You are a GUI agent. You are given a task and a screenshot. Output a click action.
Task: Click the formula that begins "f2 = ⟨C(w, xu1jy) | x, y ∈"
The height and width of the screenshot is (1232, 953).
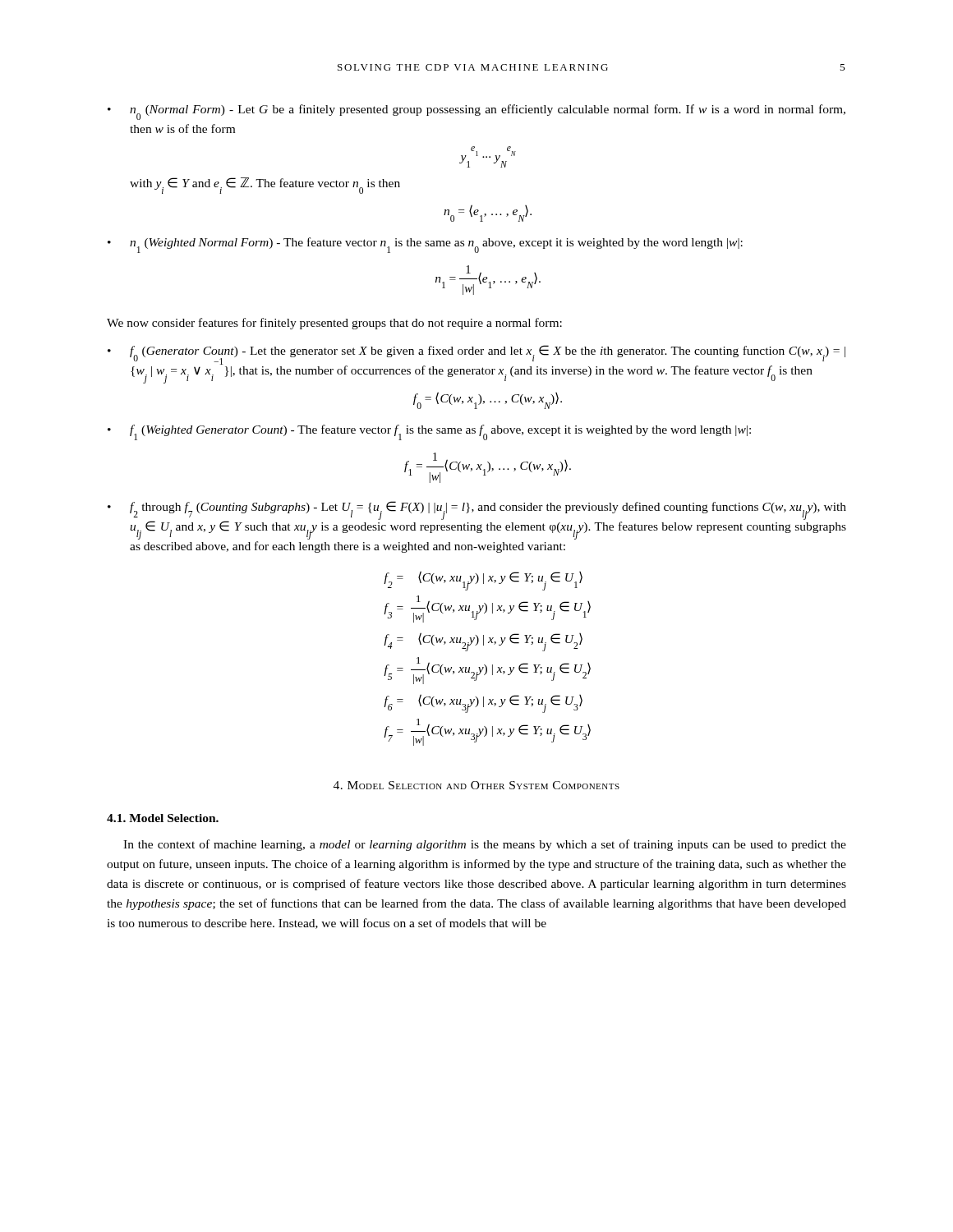[488, 658]
